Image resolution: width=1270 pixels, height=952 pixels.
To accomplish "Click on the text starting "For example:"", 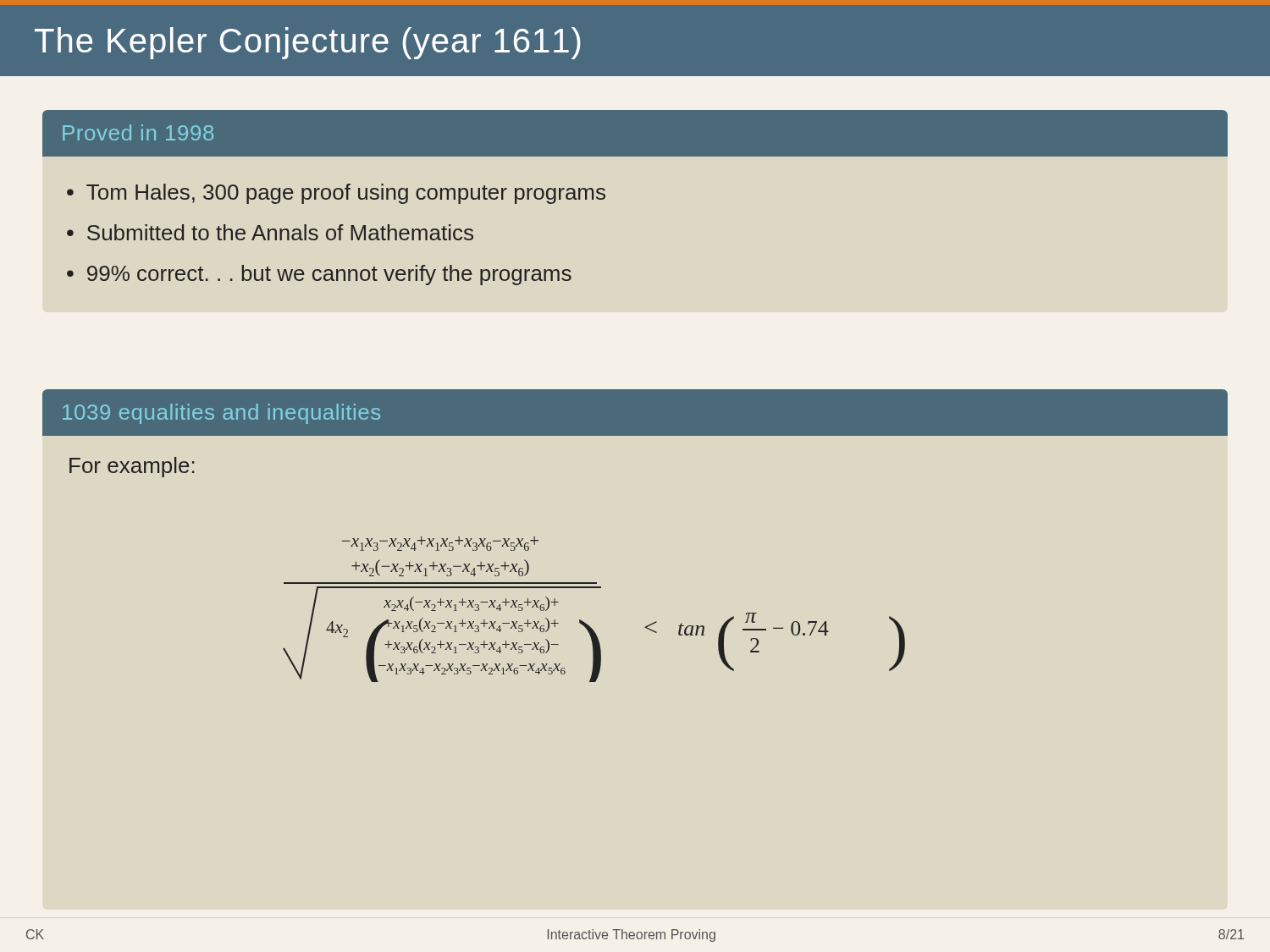I will tap(132, 465).
